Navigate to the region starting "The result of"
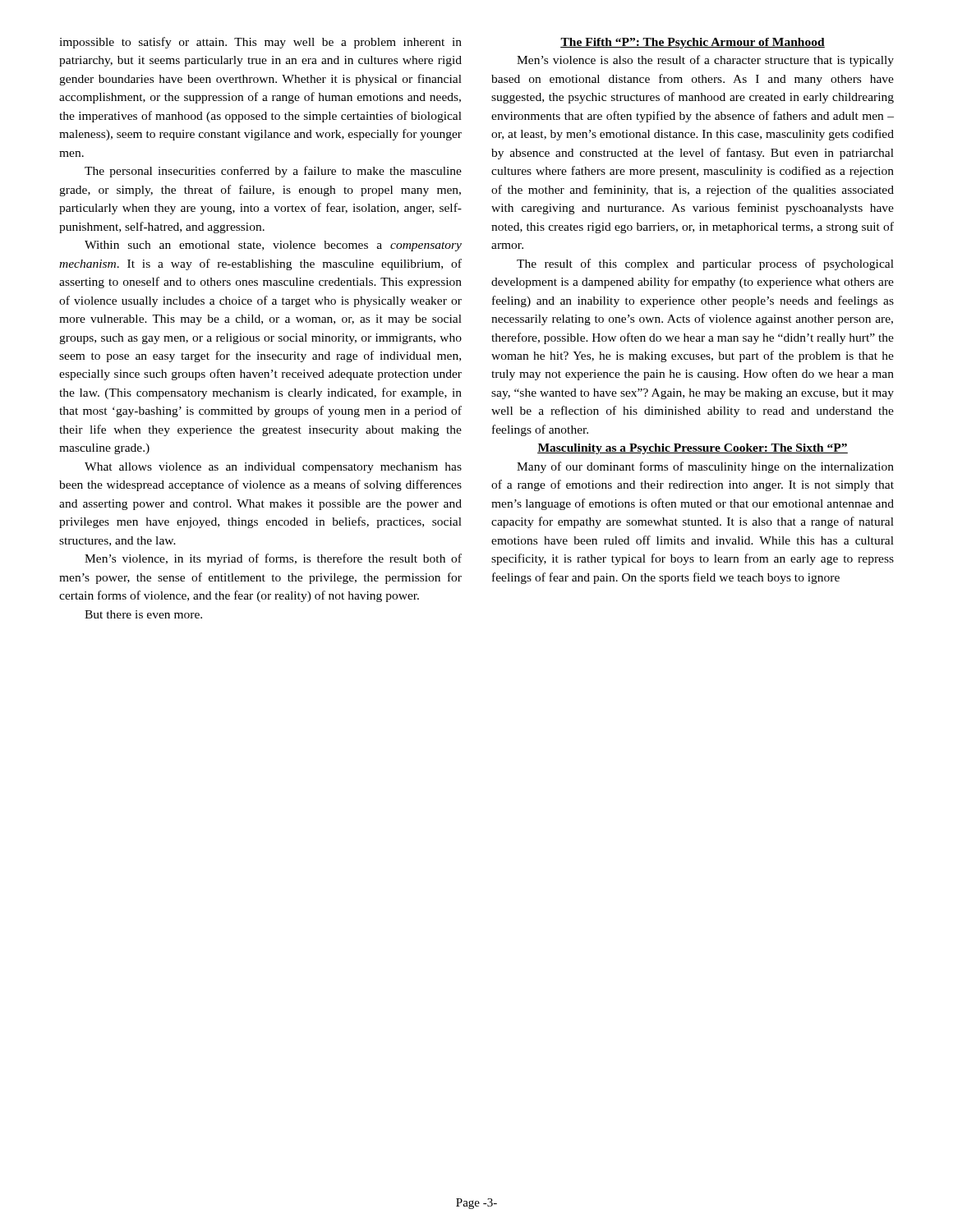953x1232 pixels. coord(693,347)
